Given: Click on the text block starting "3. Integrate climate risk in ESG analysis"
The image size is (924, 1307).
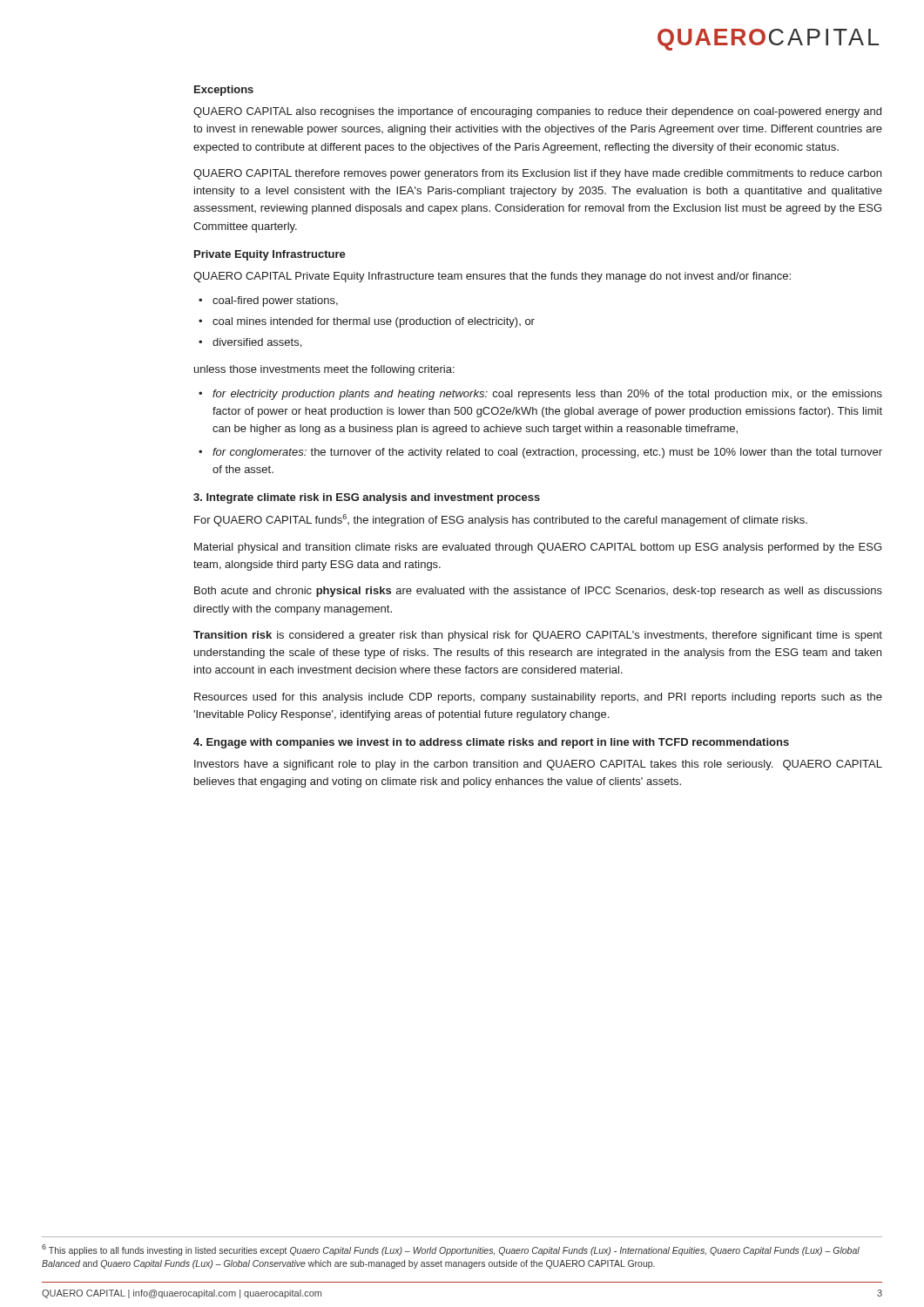Looking at the screenshot, I should (367, 497).
